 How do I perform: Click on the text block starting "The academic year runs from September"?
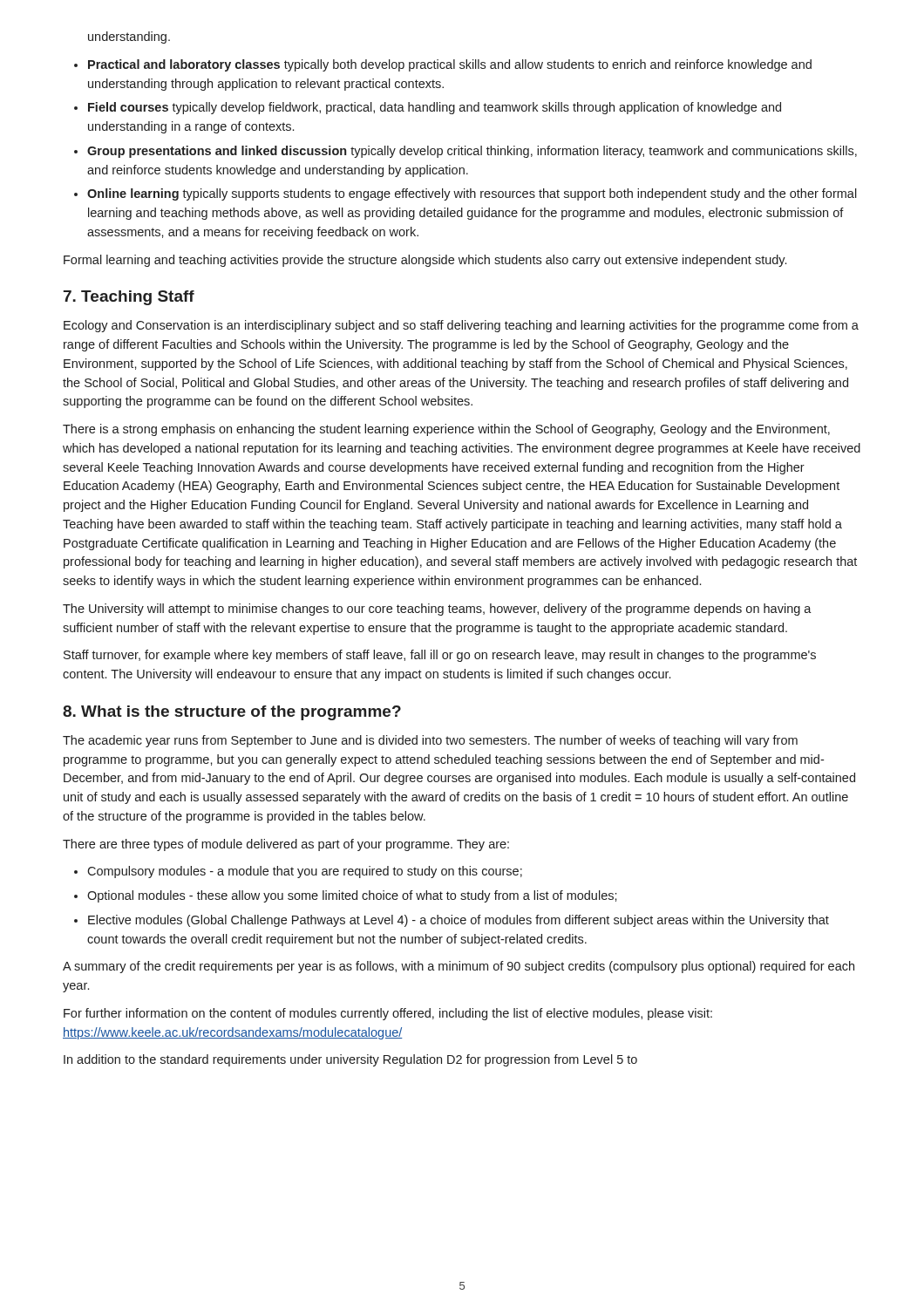(462, 779)
